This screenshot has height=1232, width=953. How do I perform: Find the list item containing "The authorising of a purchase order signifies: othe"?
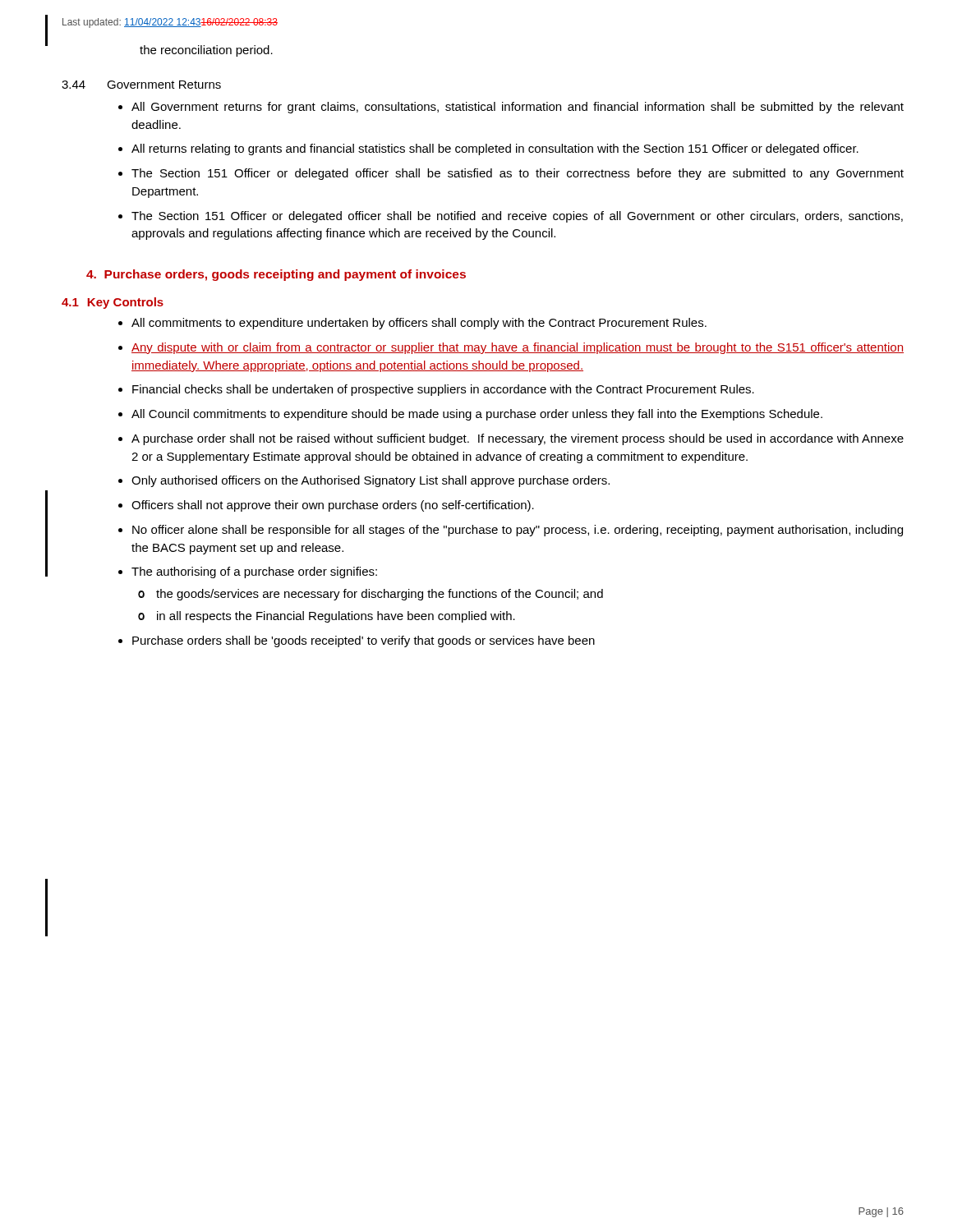click(x=518, y=595)
